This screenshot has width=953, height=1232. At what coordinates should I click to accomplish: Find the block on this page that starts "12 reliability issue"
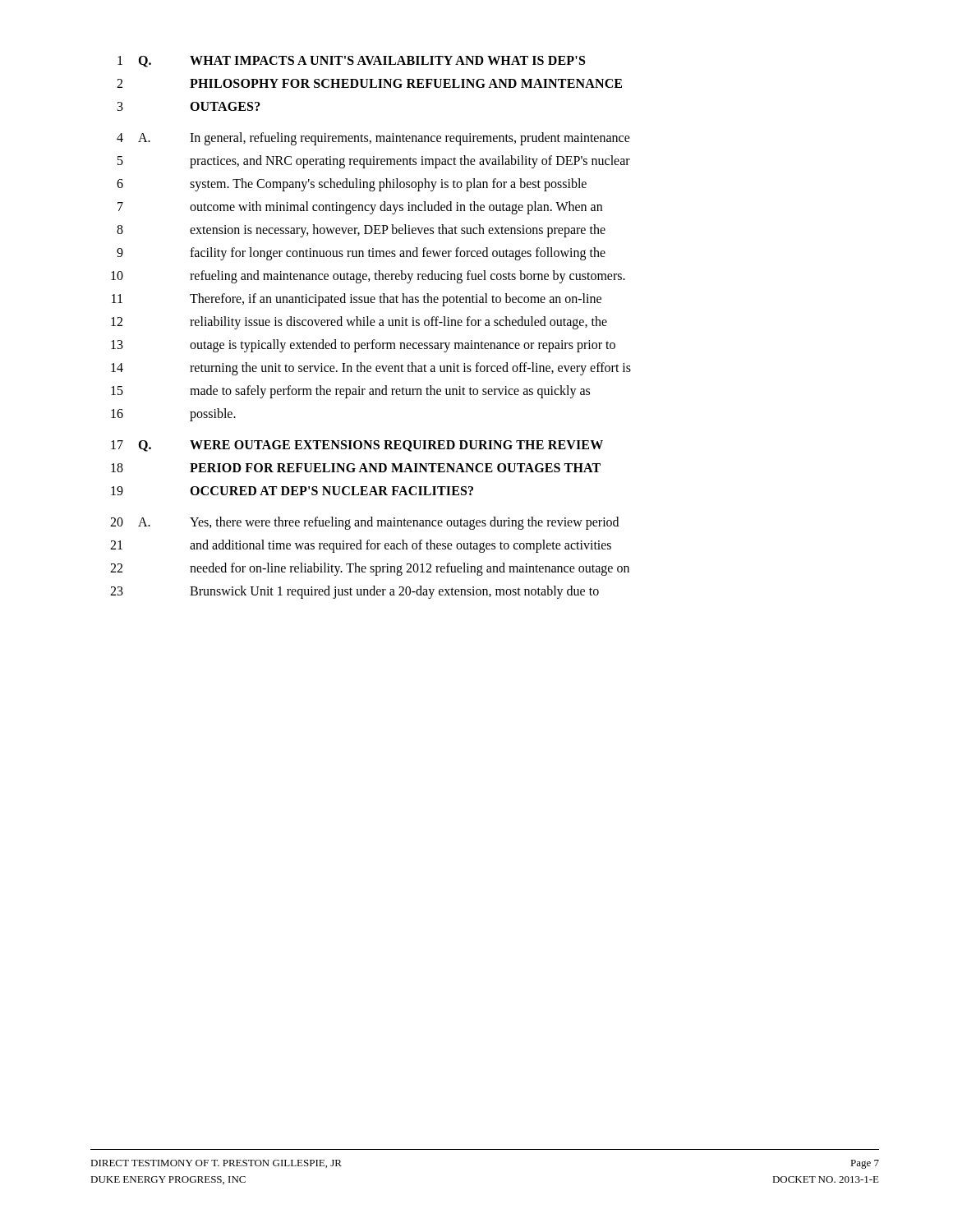pos(485,322)
